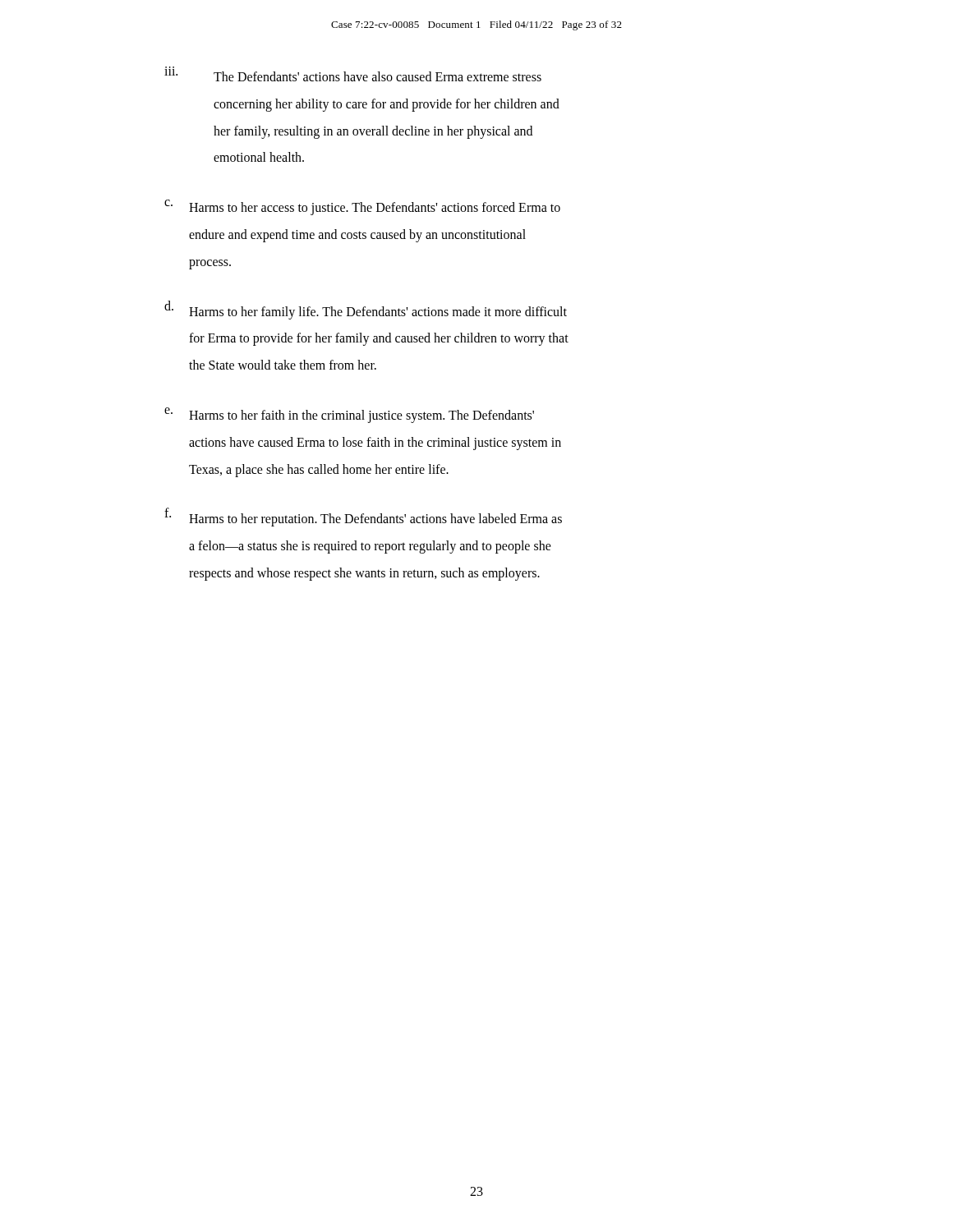Find the block on this page that starts "d. Harms to her family life."
Viewport: 953px width, 1232px height.
pos(366,339)
